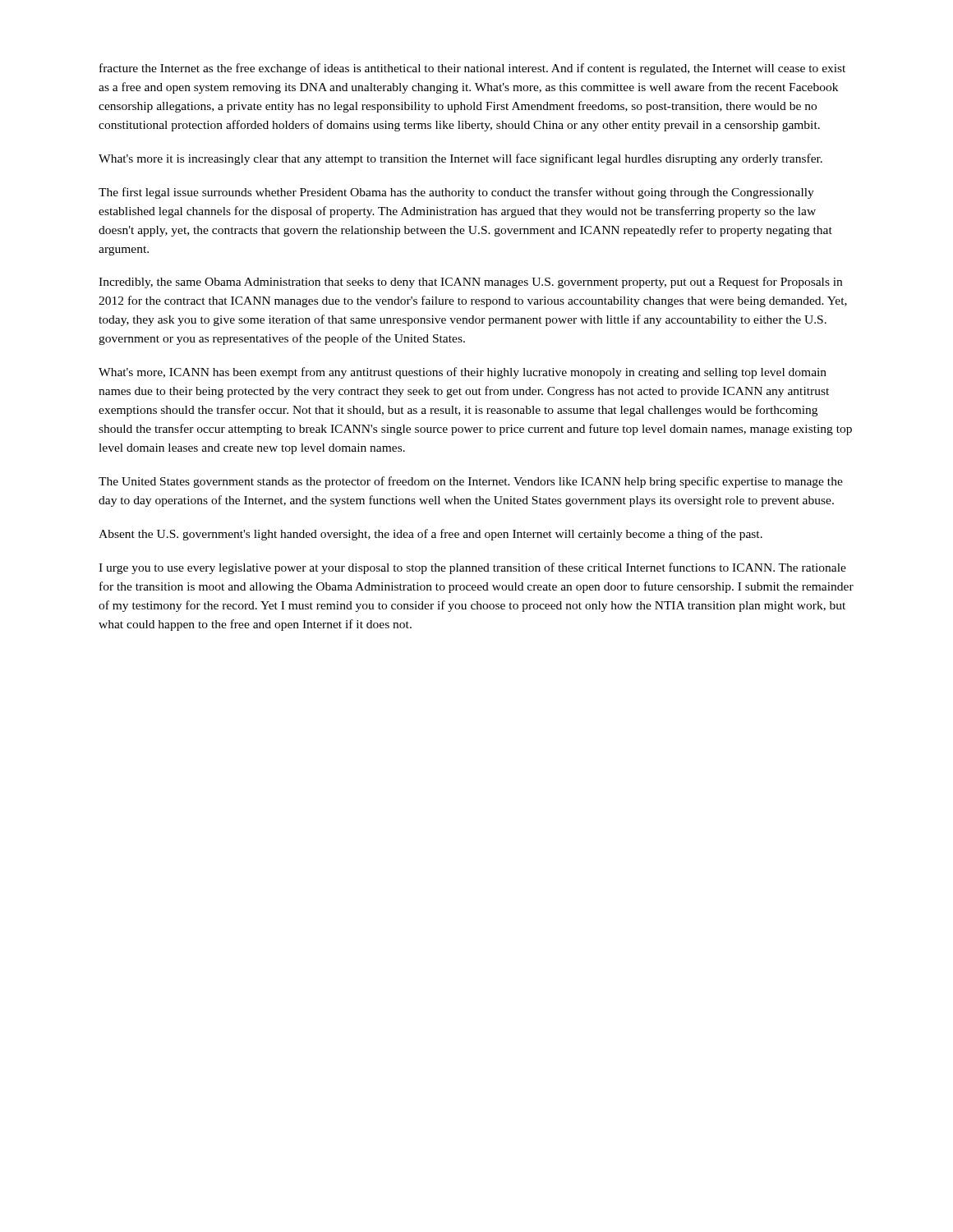The width and height of the screenshot is (953, 1232).
Task: Find the text starting "I urge you to use every legislative"
Action: [476, 595]
